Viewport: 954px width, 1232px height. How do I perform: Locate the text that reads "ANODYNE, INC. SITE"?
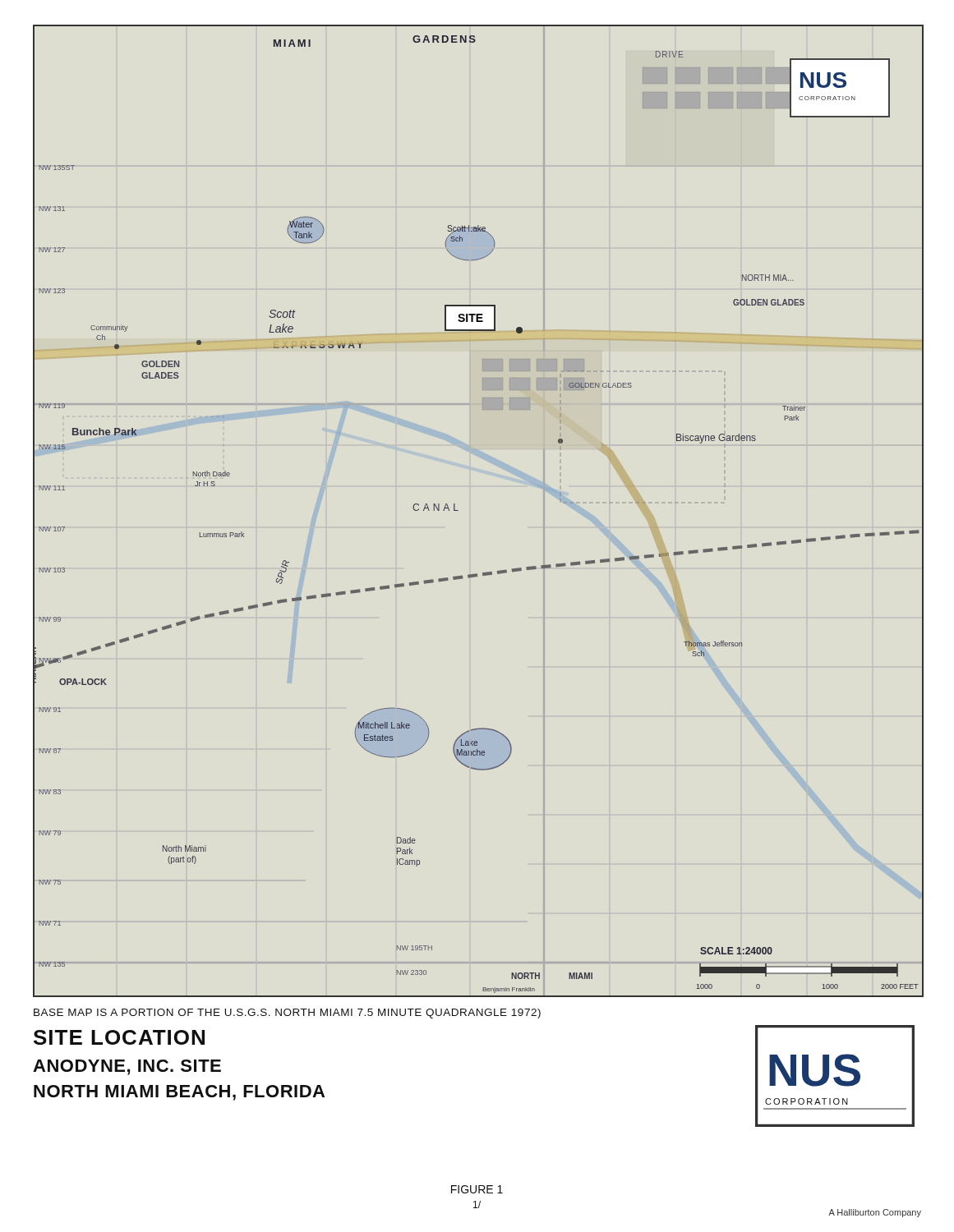[x=128, y=1066]
